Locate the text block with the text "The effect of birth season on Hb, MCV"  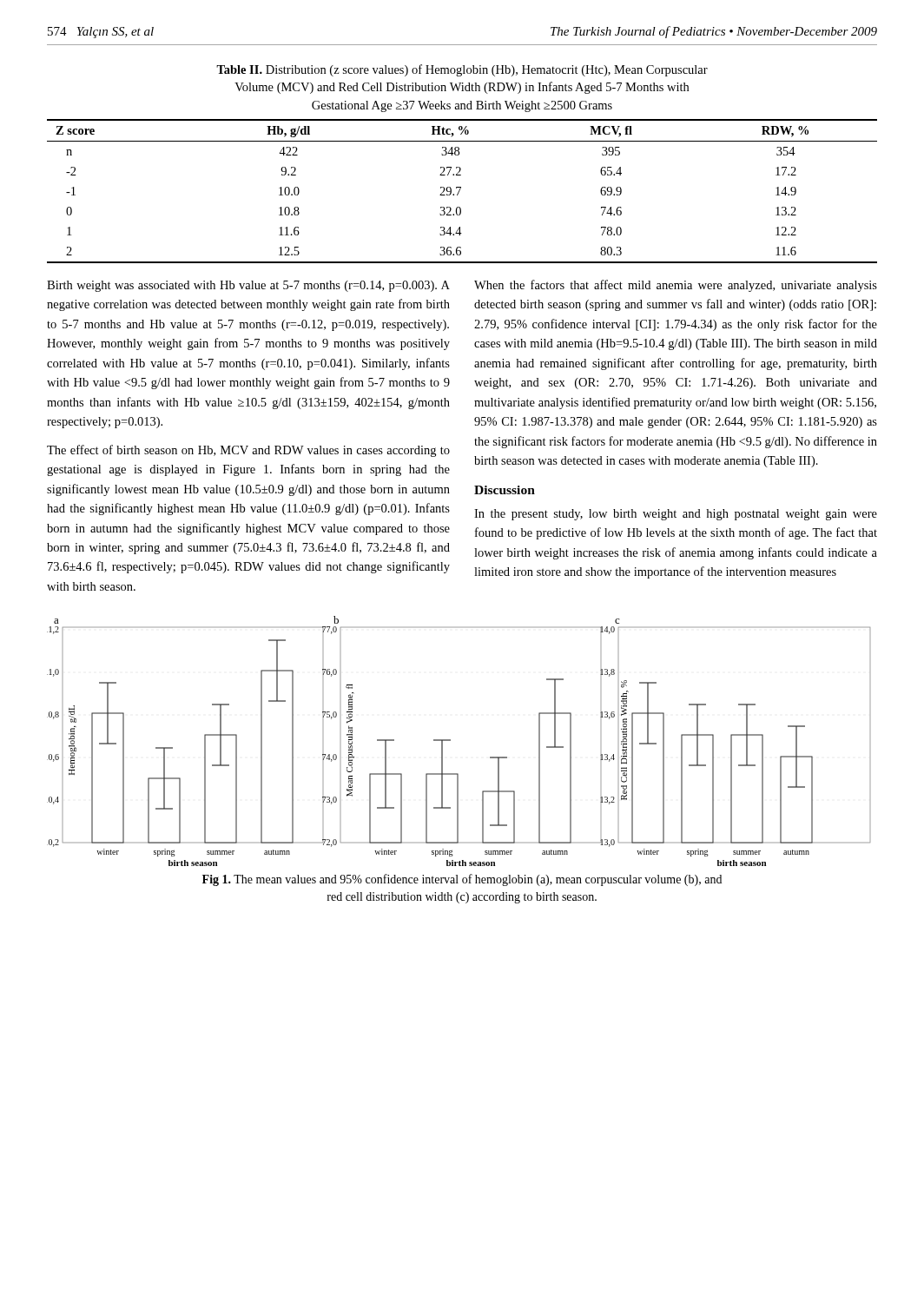(x=248, y=518)
